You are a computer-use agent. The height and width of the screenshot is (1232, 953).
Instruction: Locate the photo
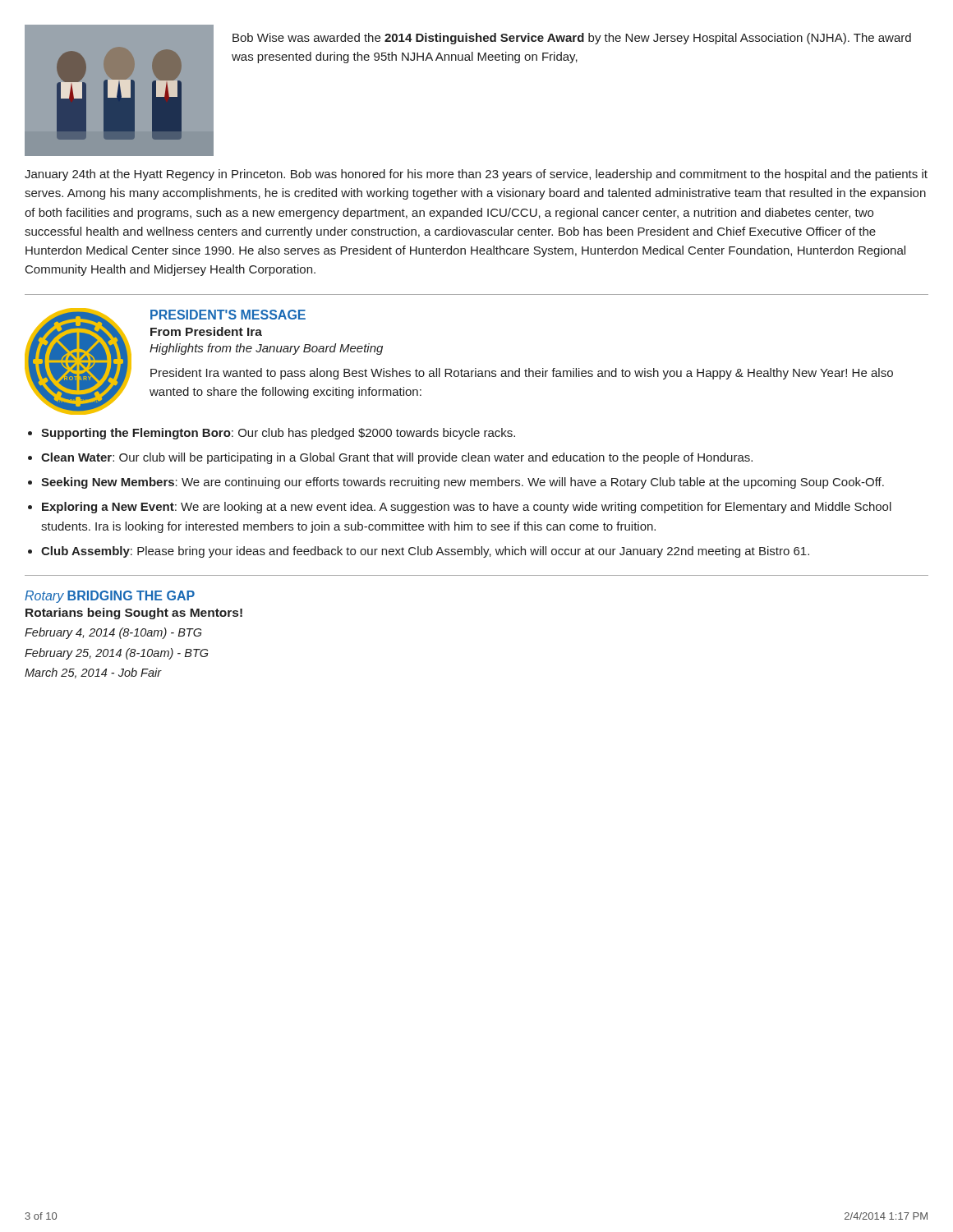119,90
